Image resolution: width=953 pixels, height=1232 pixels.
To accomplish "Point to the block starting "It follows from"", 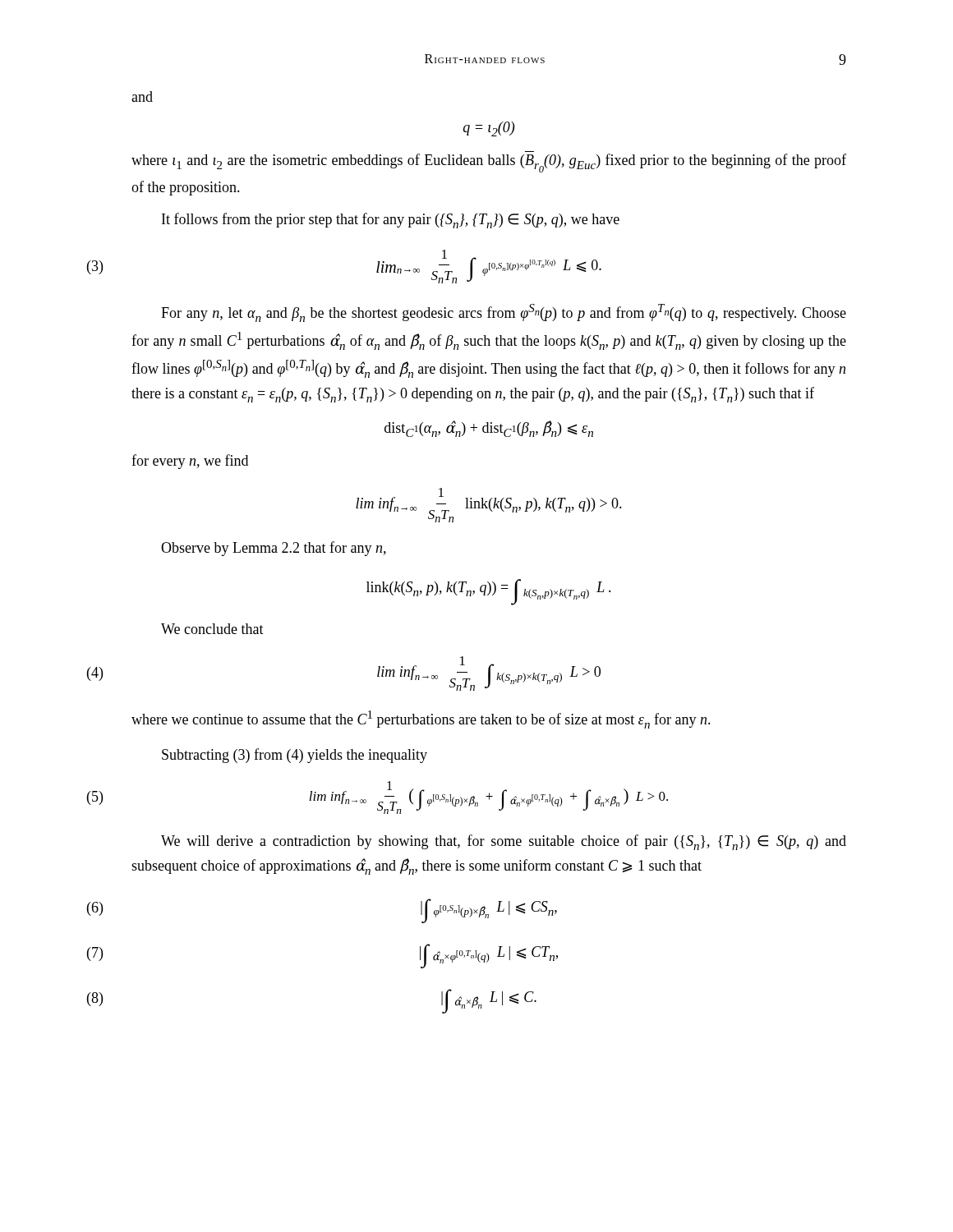I will 390,221.
